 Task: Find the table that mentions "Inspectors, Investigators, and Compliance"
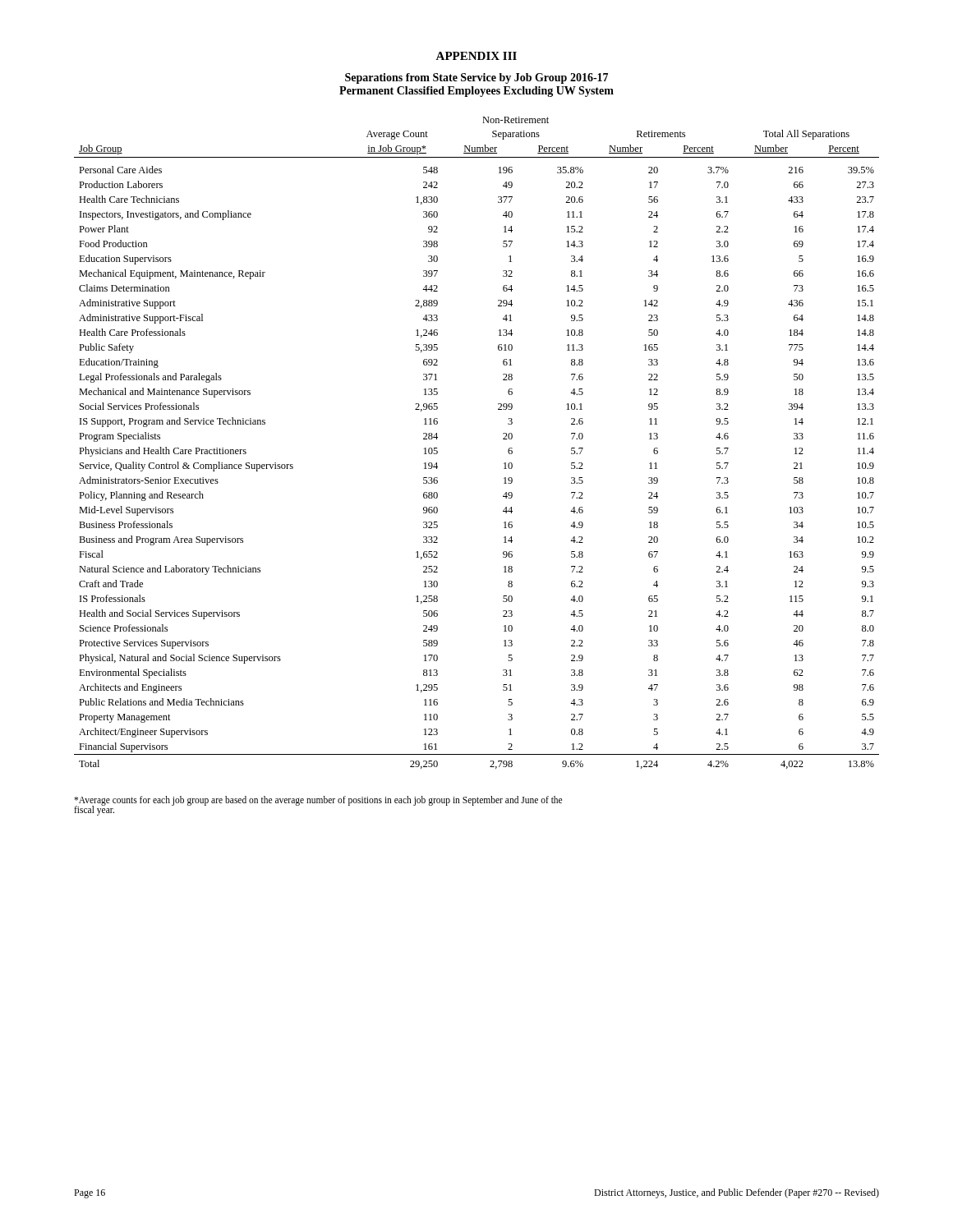[x=476, y=442]
